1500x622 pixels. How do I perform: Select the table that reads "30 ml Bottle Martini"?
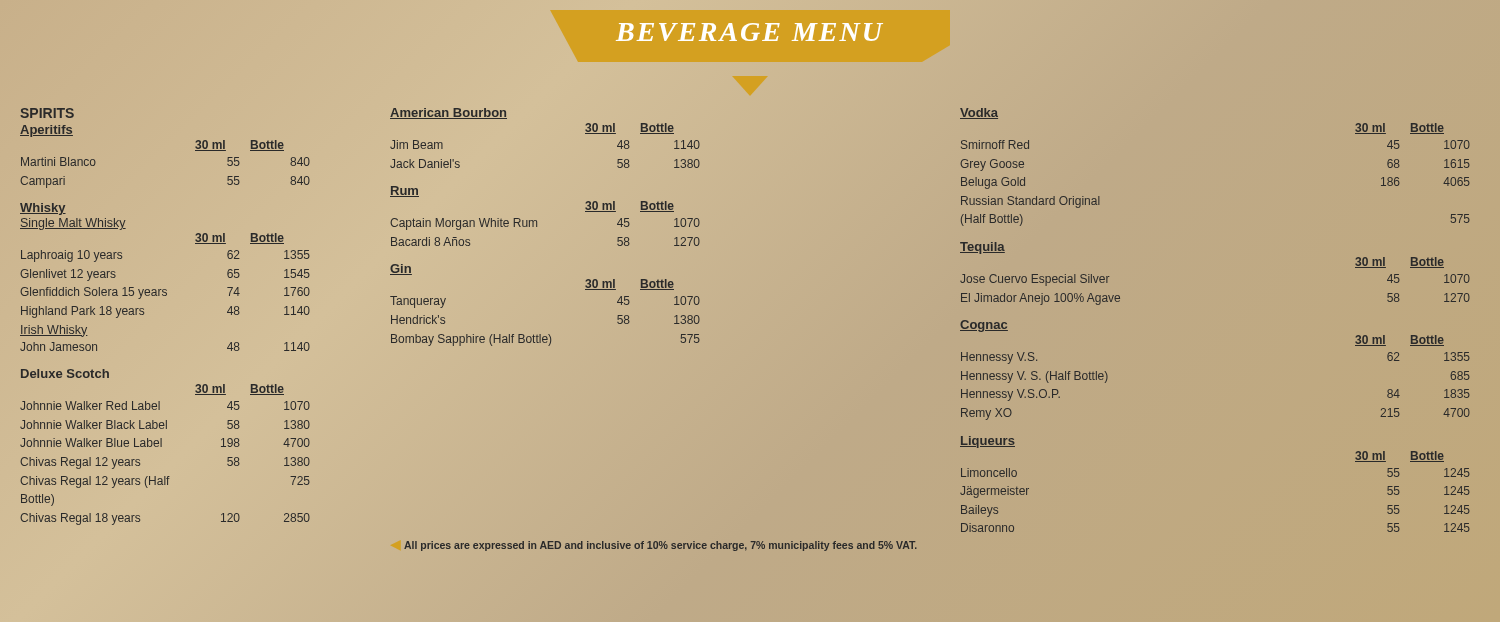point(165,164)
